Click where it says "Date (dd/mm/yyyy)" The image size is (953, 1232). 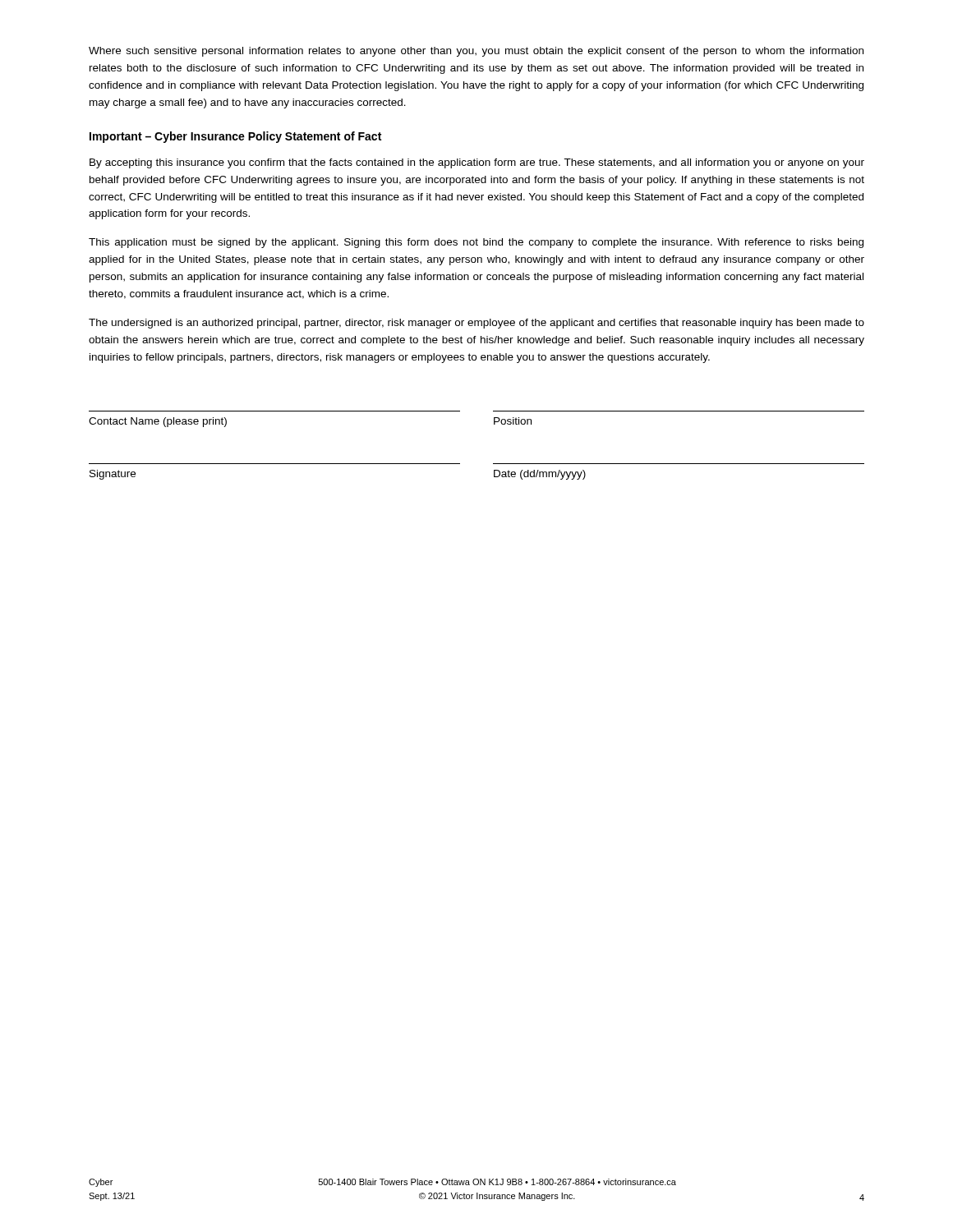pos(539,473)
